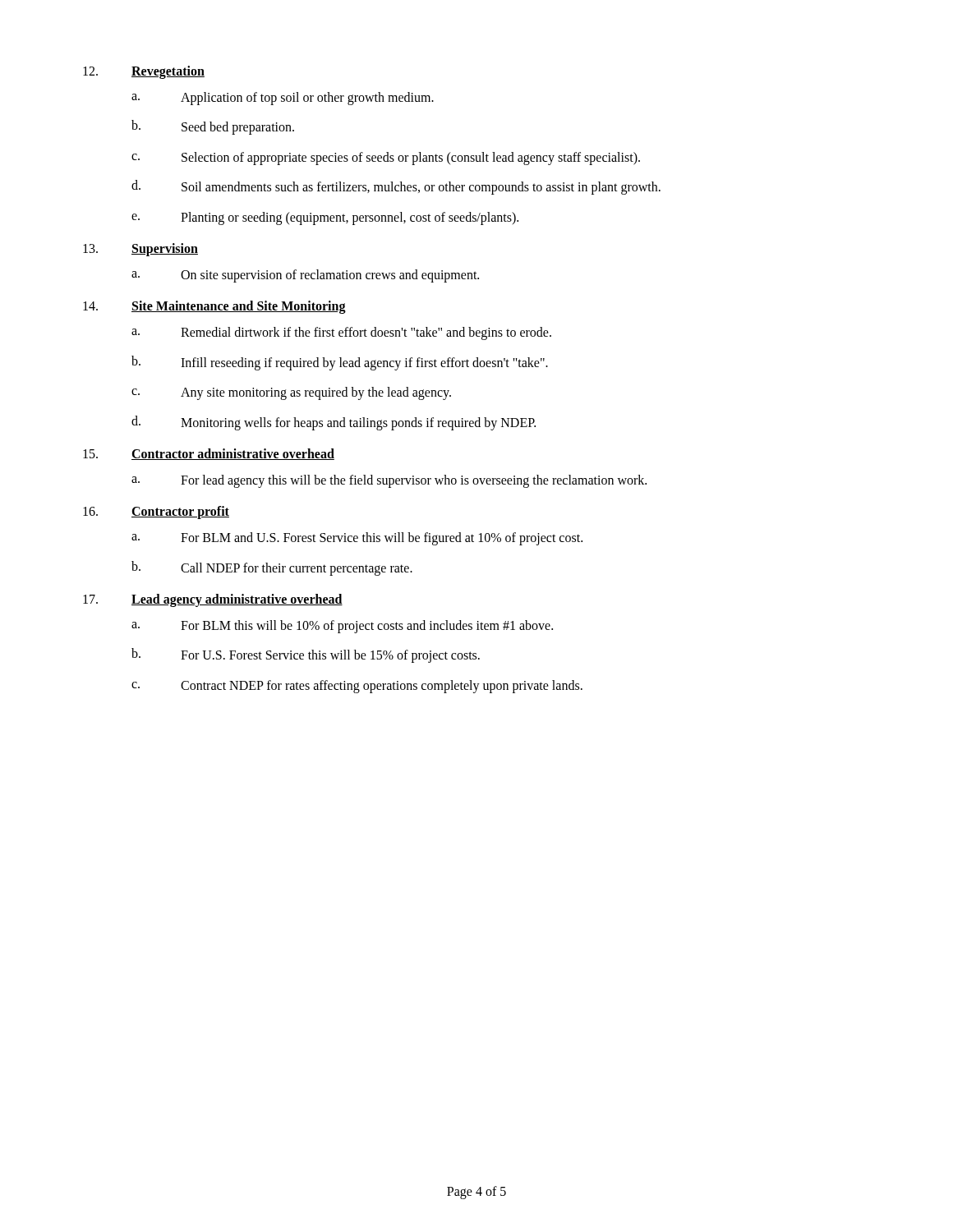Find "16. Contractor profit" on this page
This screenshot has width=953, height=1232.
click(156, 512)
